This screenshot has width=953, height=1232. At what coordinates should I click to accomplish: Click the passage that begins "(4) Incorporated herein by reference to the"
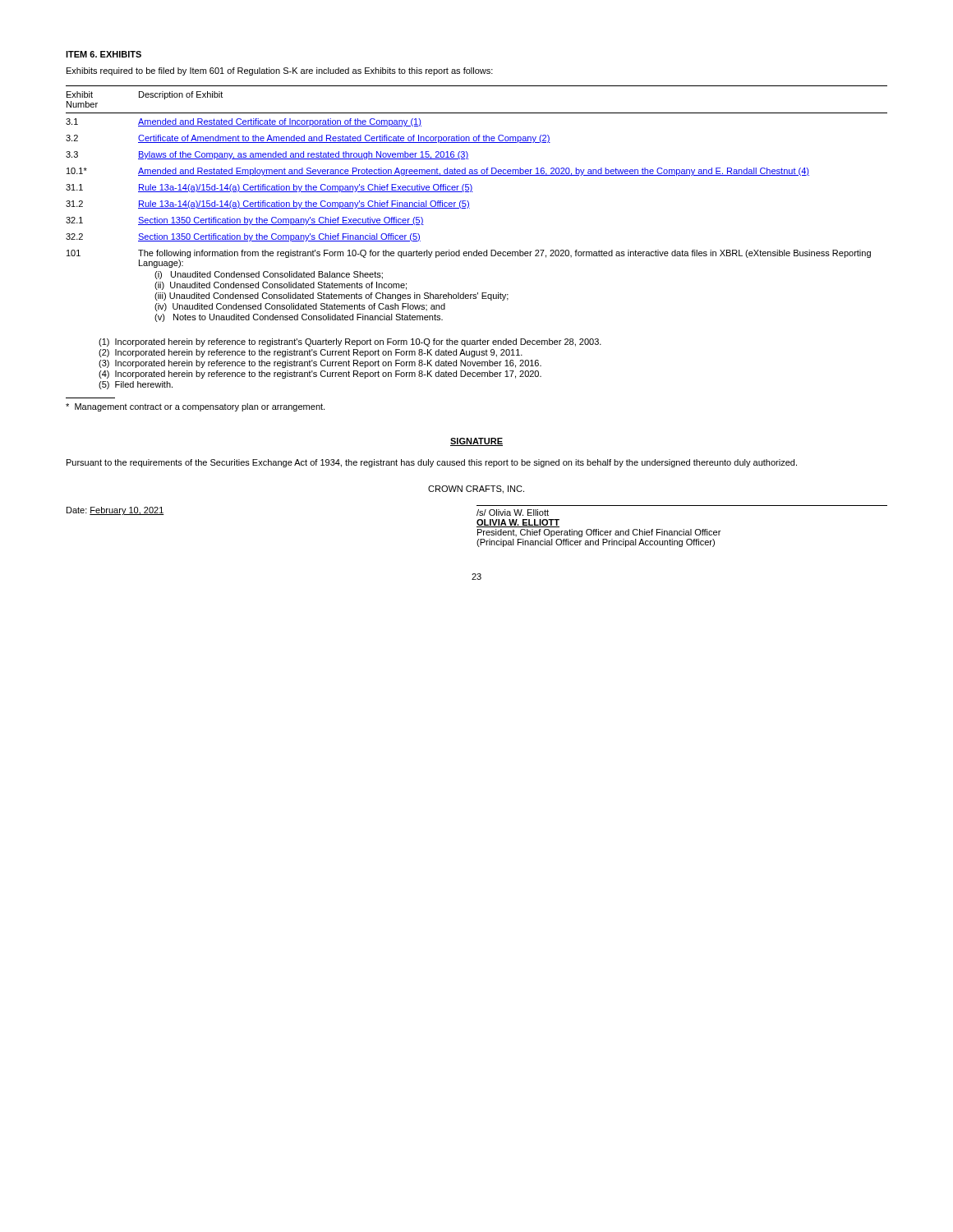[x=320, y=374]
